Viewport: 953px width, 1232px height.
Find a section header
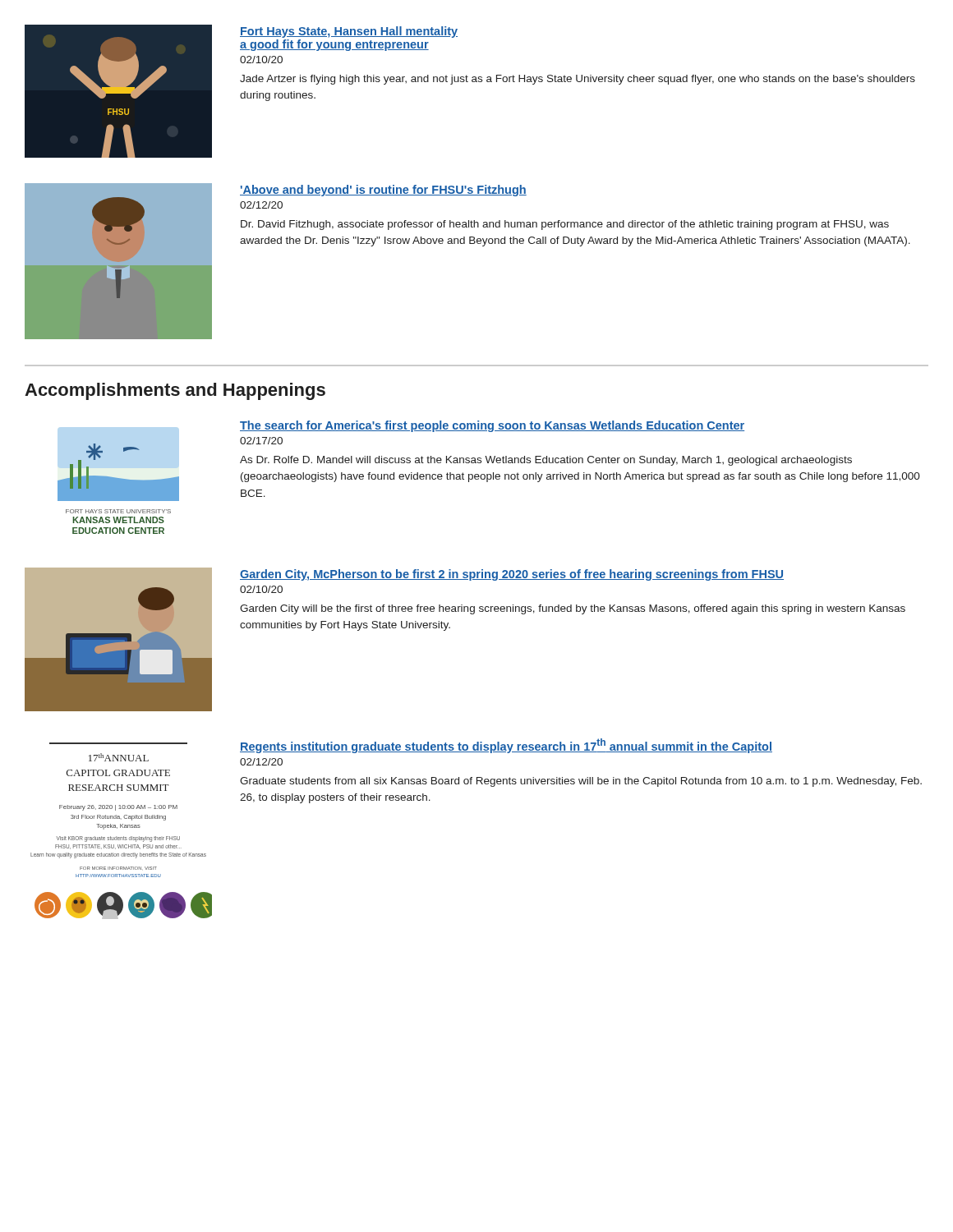(x=175, y=390)
